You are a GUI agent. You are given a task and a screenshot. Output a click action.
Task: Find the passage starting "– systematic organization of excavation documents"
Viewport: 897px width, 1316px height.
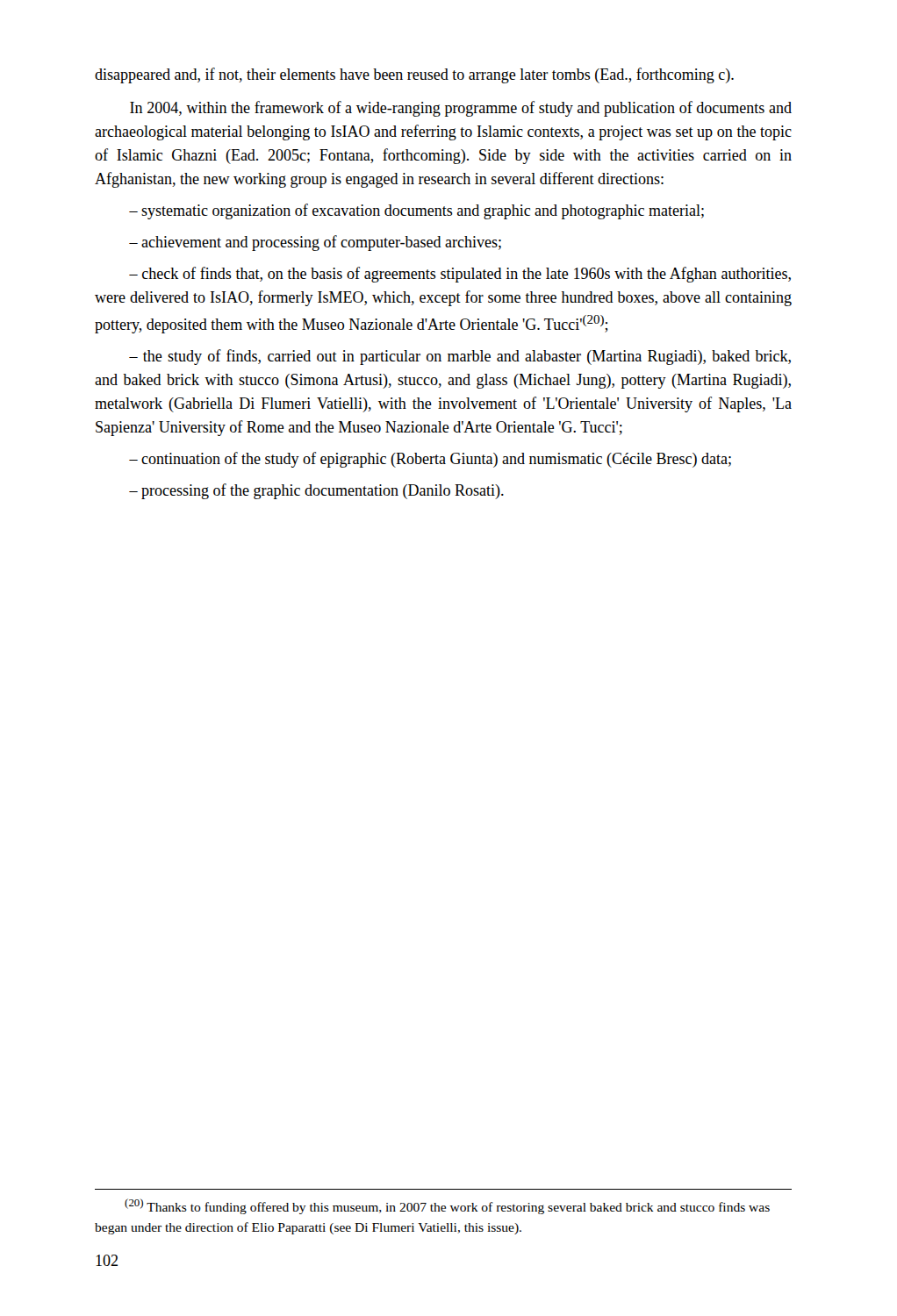(443, 211)
